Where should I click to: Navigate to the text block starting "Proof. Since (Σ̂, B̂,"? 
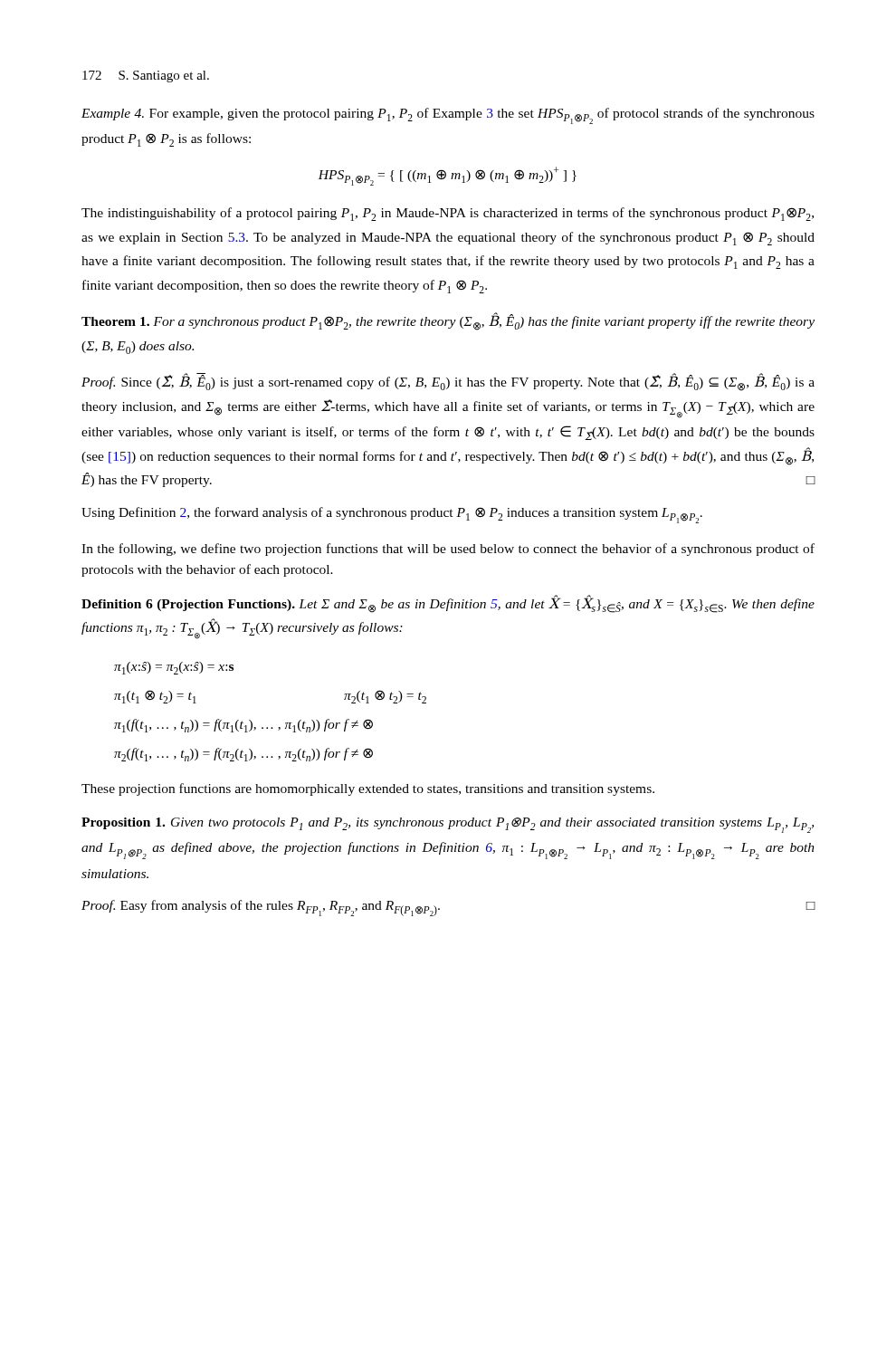point(448,431)
